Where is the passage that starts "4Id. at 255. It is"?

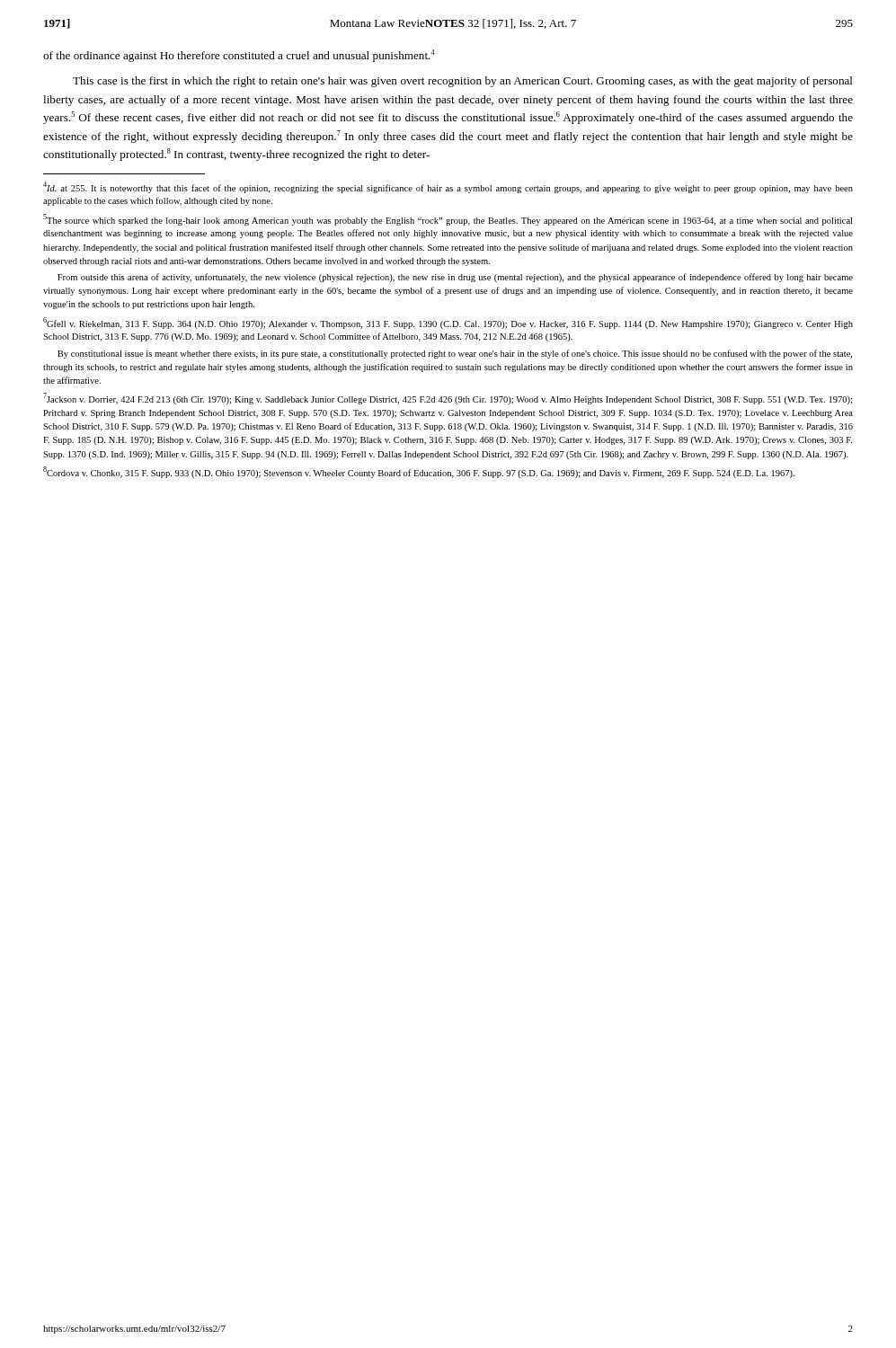448,194
